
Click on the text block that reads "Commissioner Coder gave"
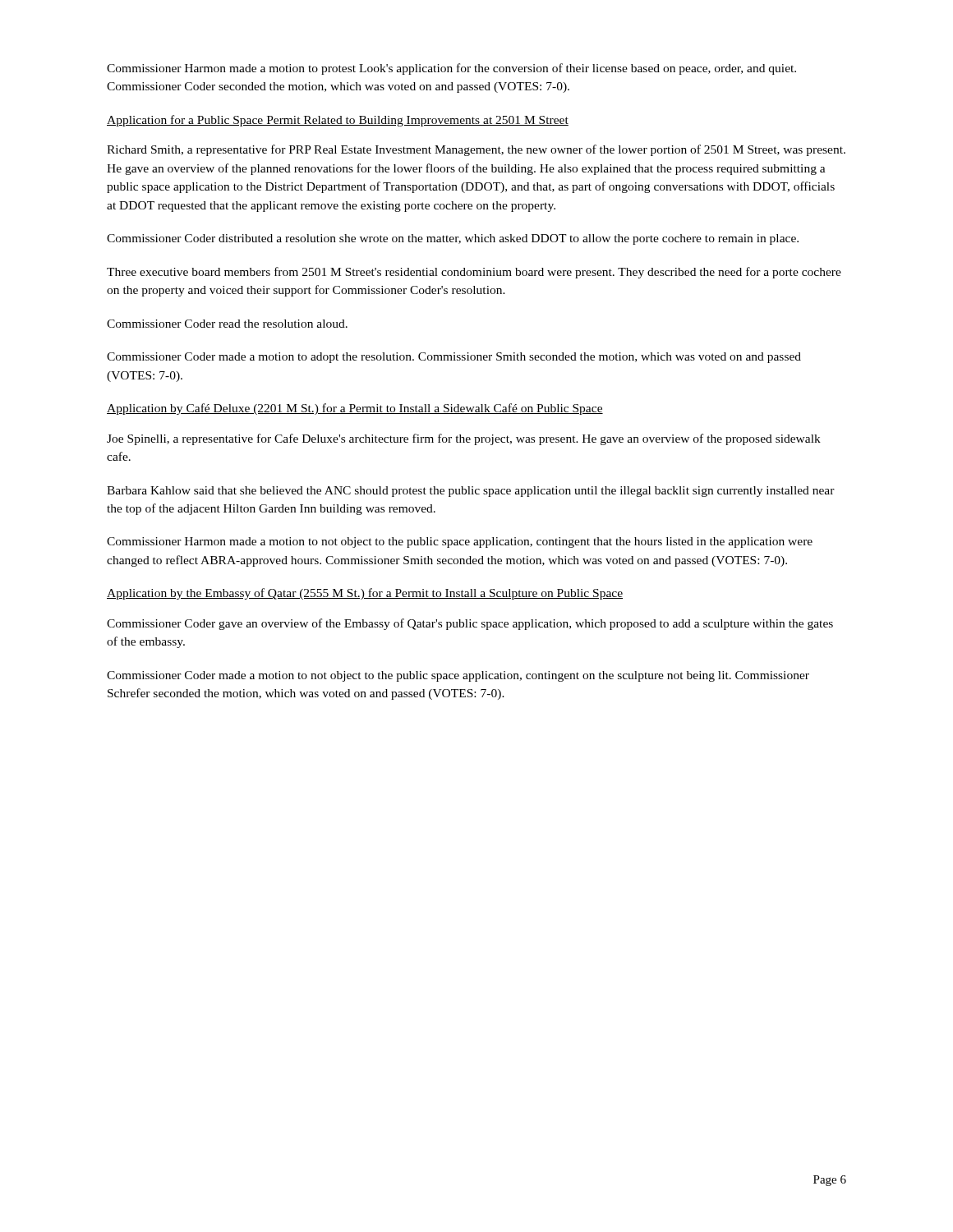tap(470, 632)
